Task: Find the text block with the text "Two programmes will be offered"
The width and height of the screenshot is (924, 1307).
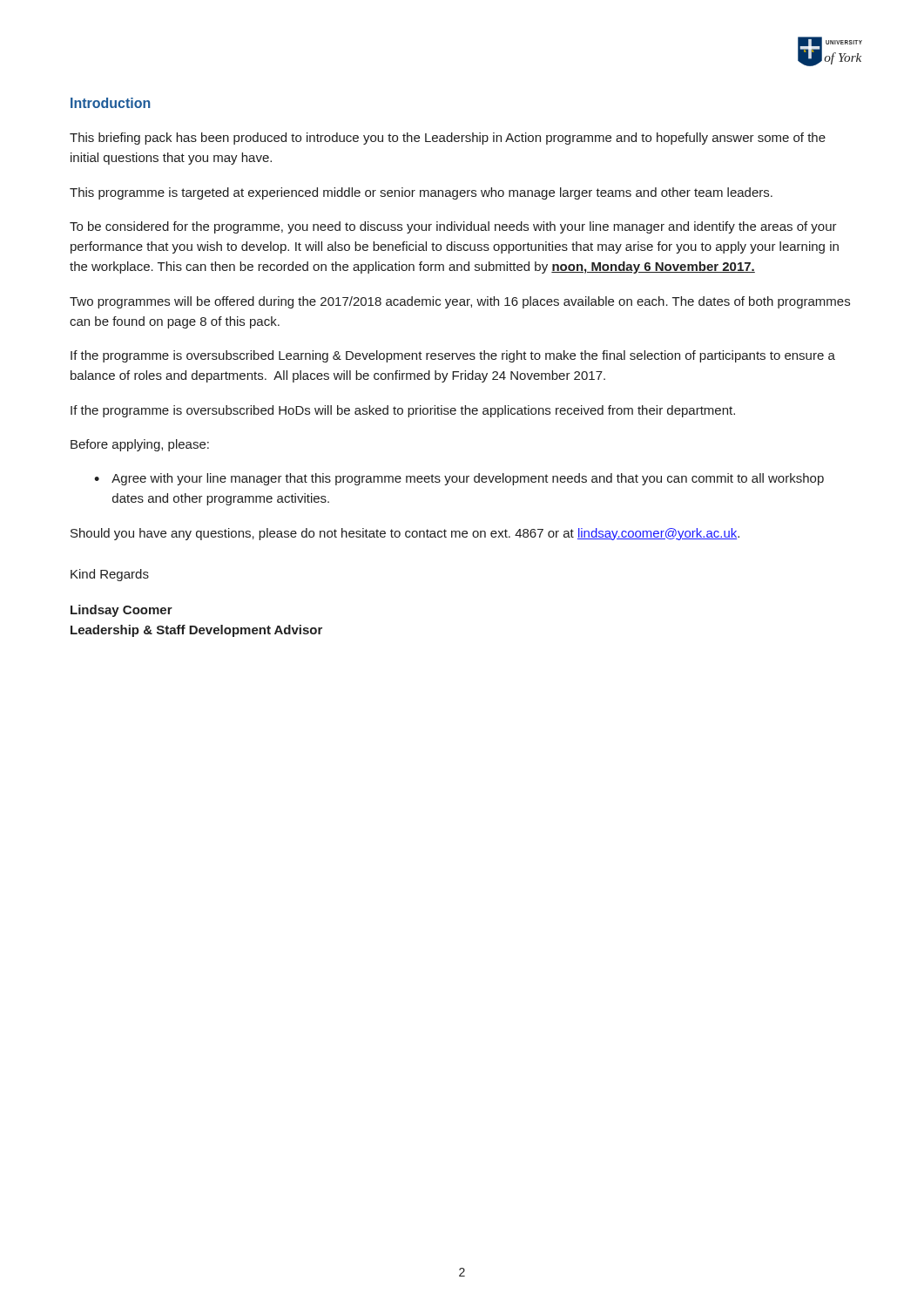Action: tap(460, 311)
